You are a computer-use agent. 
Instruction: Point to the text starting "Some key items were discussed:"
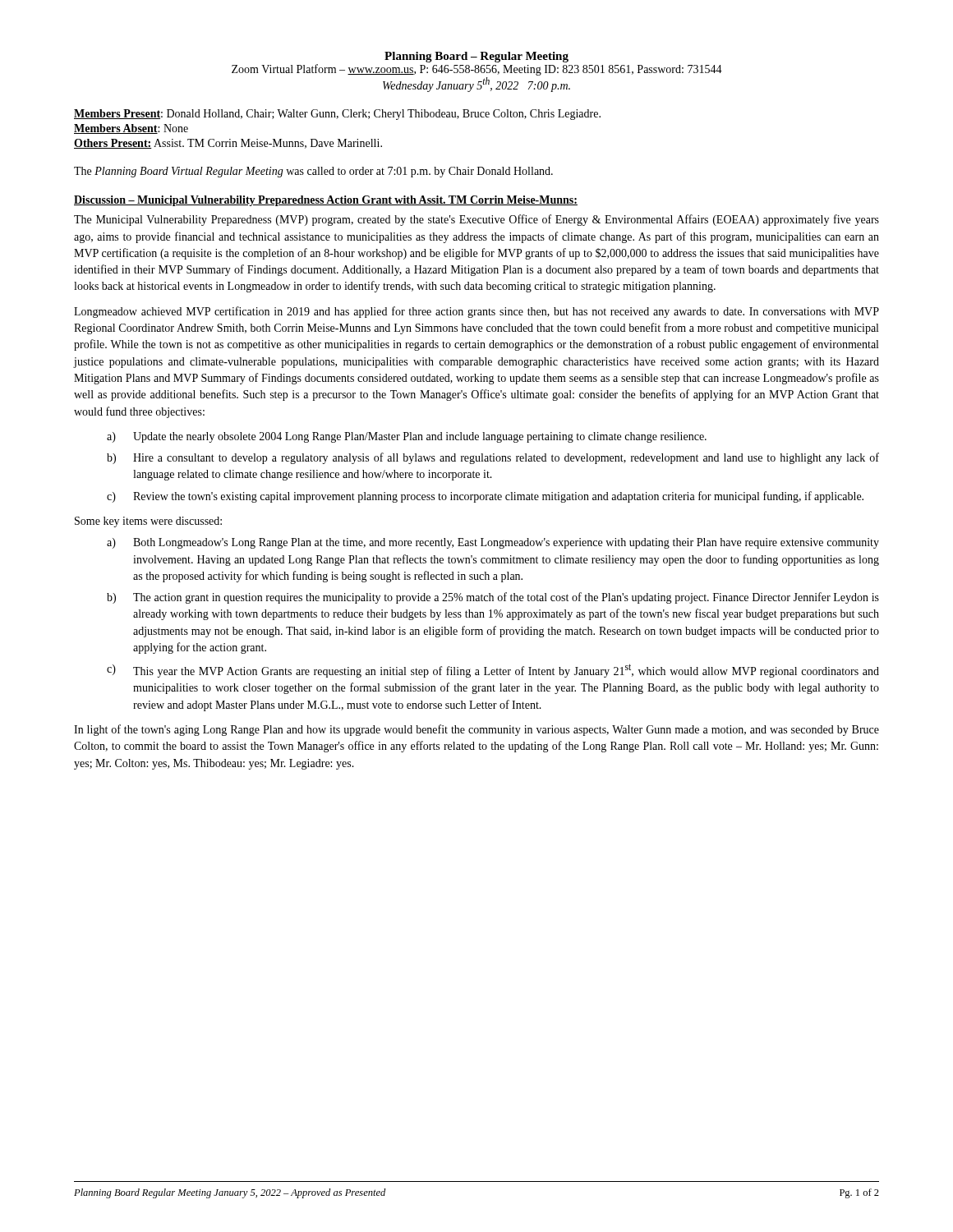point(148,521)
